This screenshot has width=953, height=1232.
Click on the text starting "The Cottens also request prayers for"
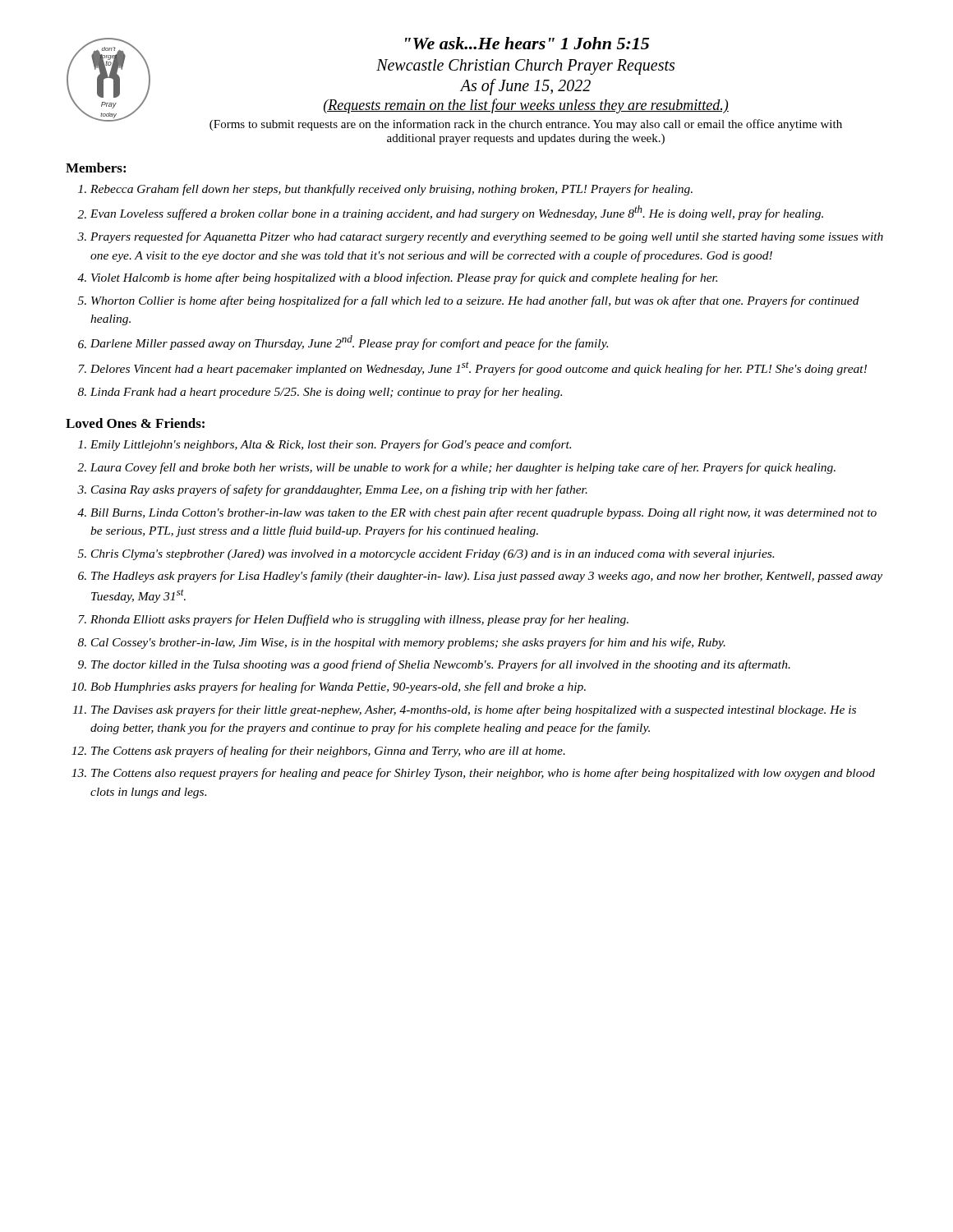(483, 782)
